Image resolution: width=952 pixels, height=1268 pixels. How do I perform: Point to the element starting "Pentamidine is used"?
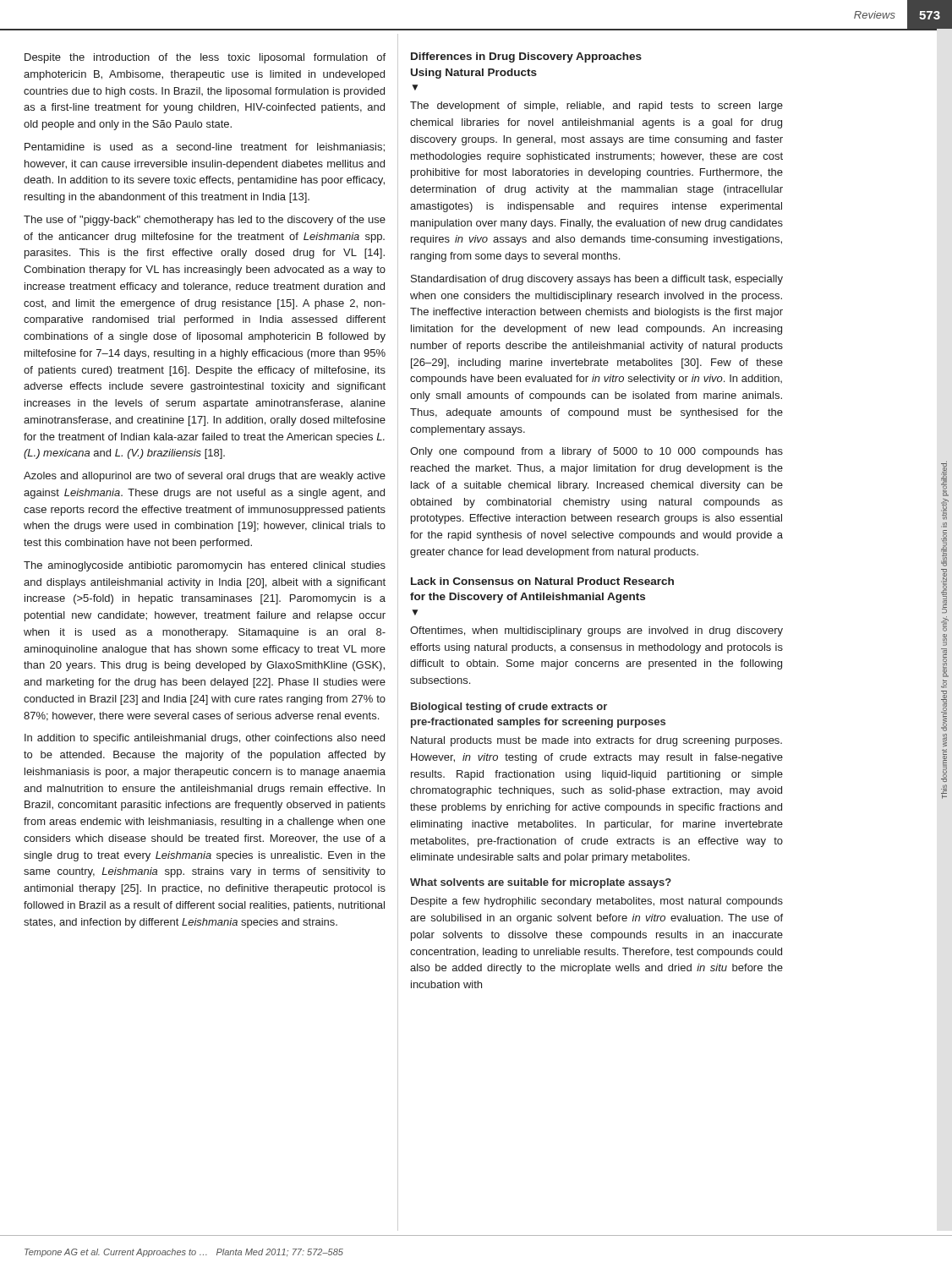click(205, 172)
